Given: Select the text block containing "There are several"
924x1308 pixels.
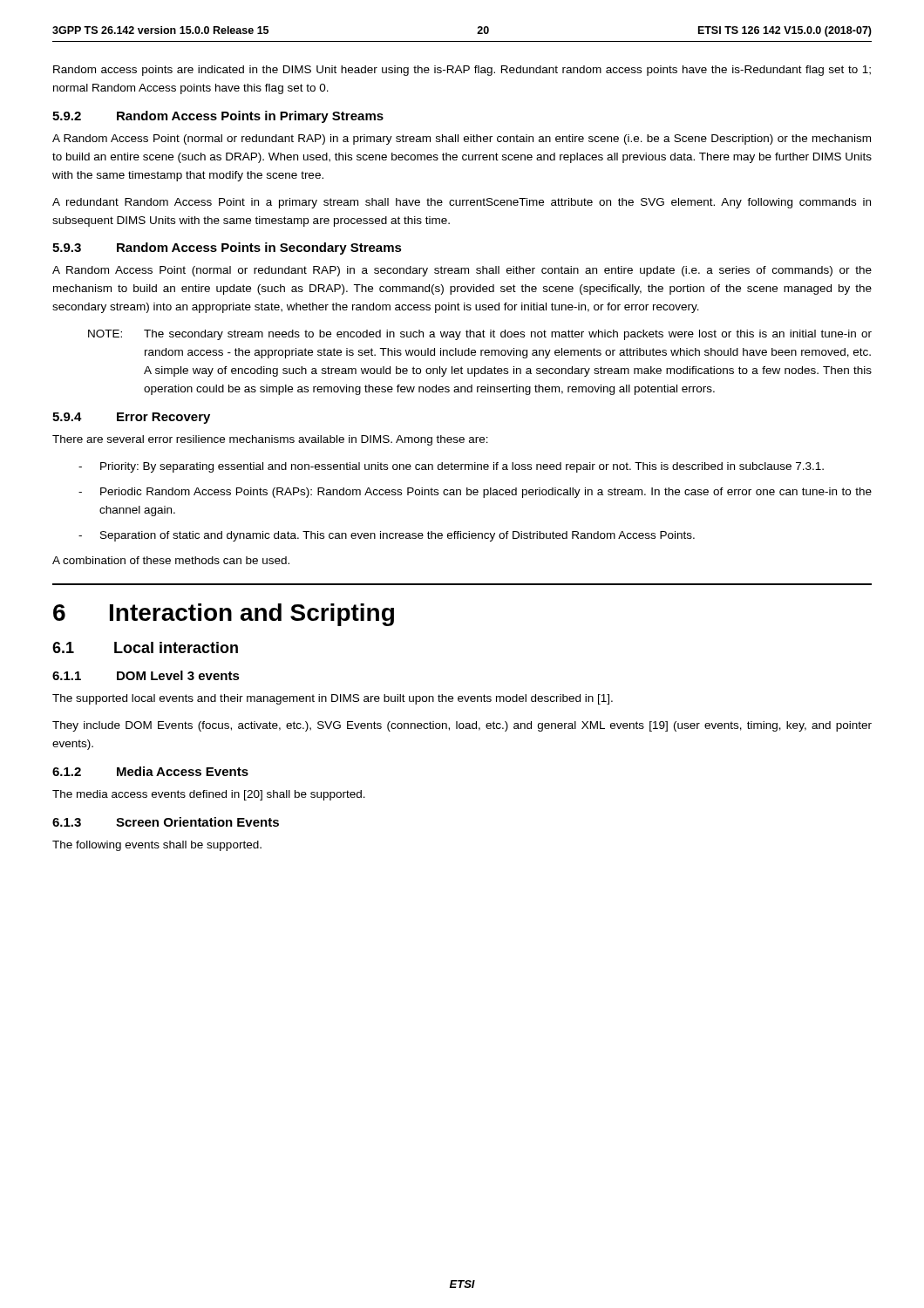Looking at the screenshot, I should coord(270,439).
